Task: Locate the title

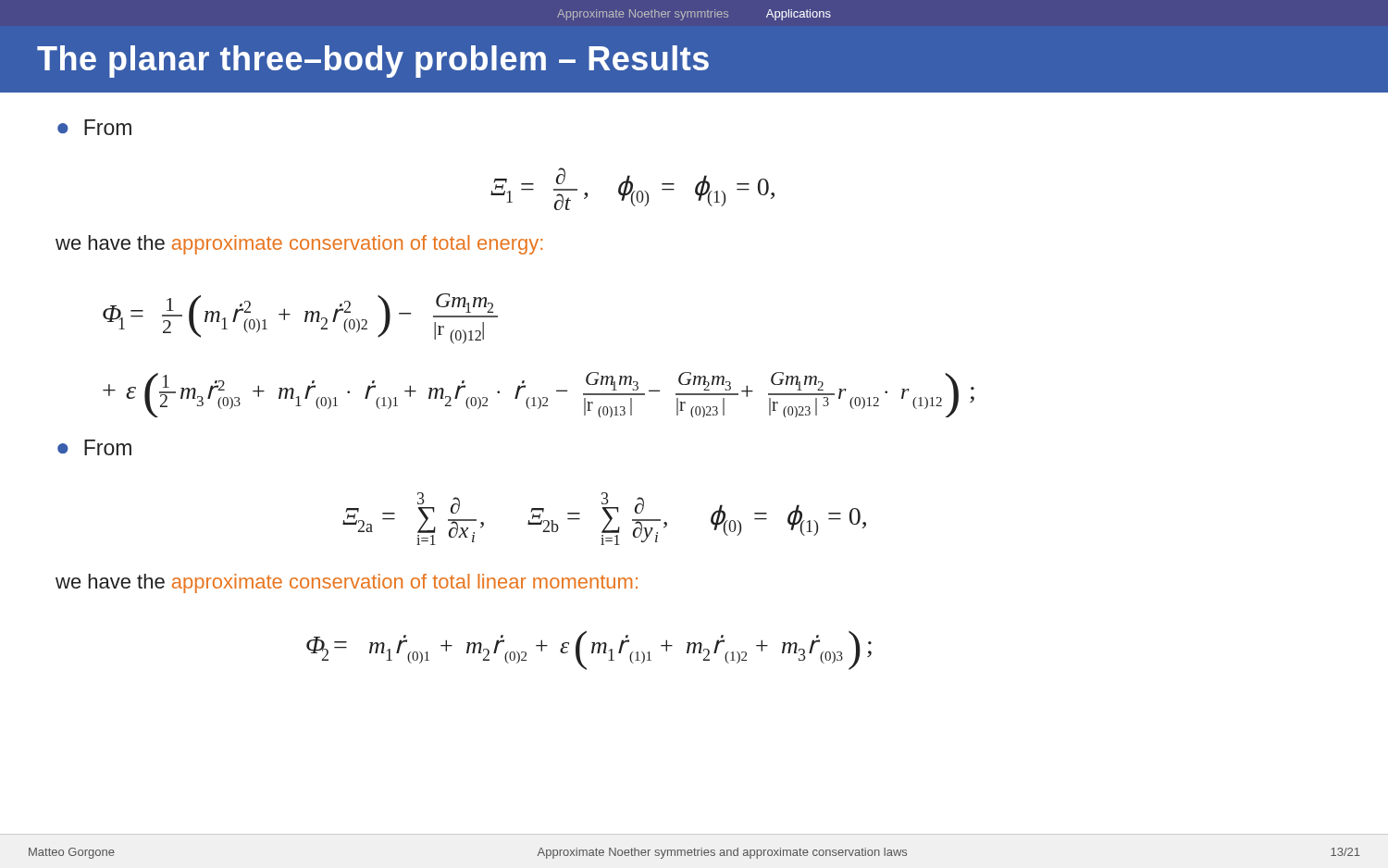Action: pos(374,59)
